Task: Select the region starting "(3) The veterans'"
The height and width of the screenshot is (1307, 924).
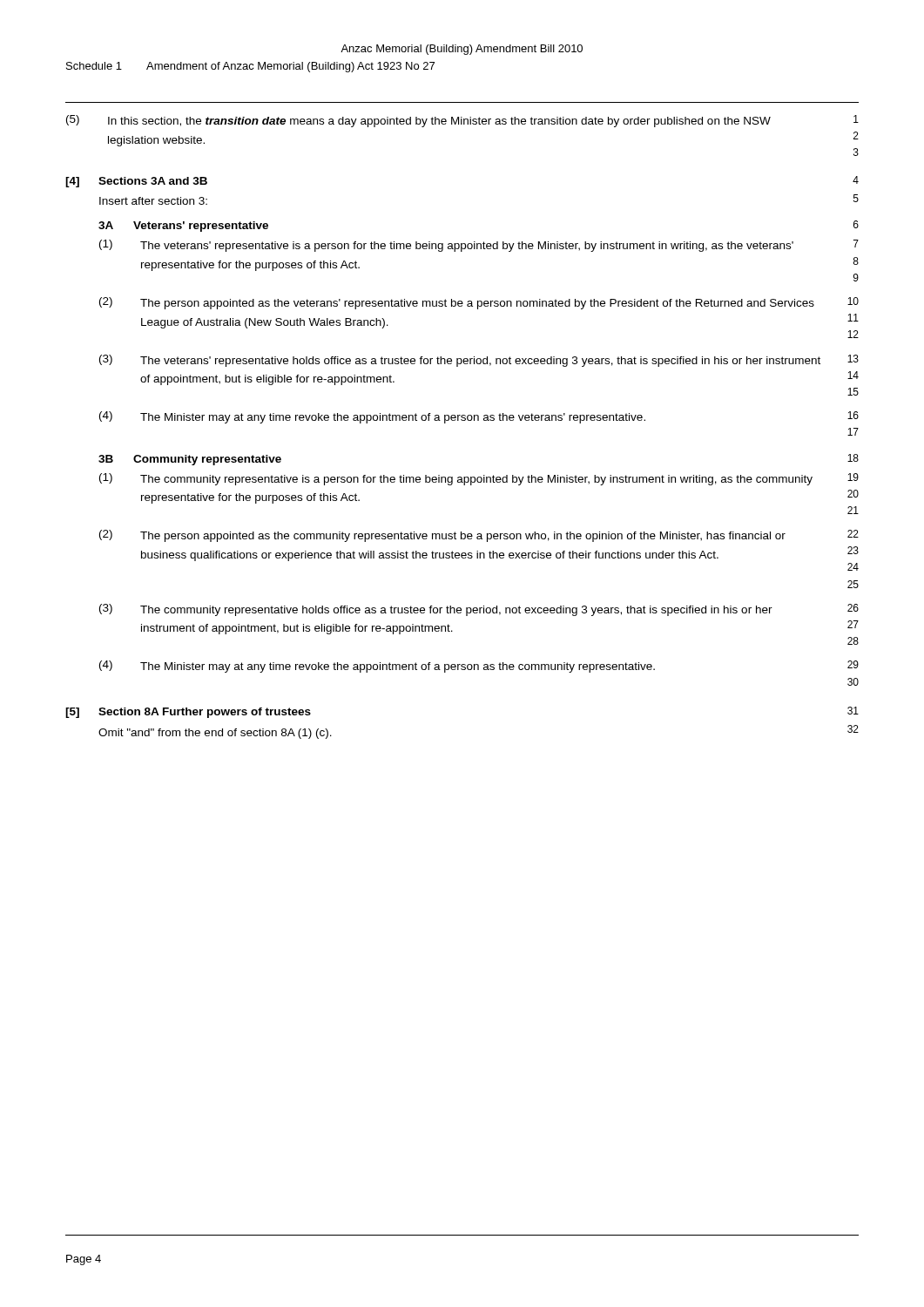Action: (462, 376)
